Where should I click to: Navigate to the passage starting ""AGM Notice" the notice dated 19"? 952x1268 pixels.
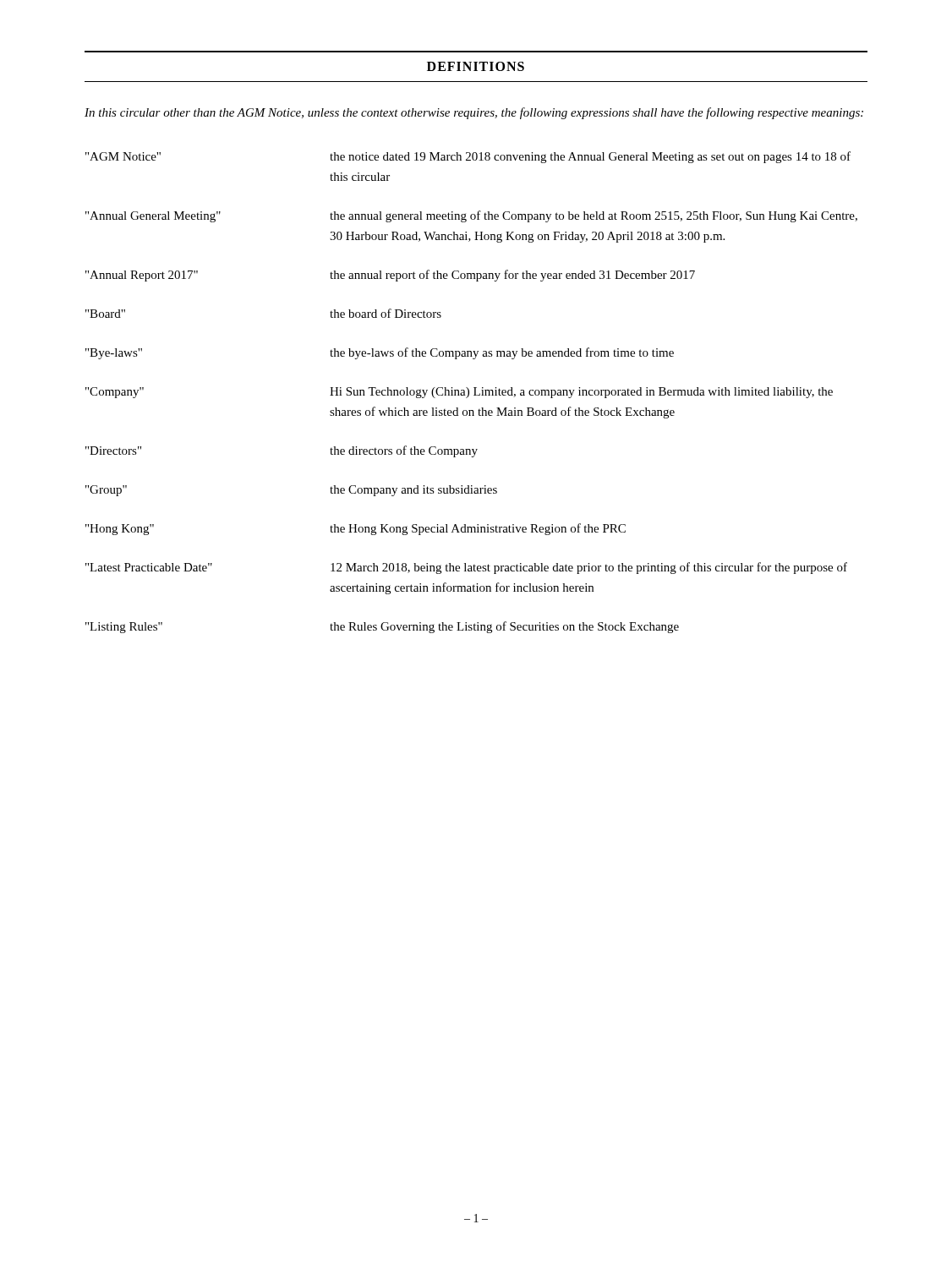click(476, 401)
